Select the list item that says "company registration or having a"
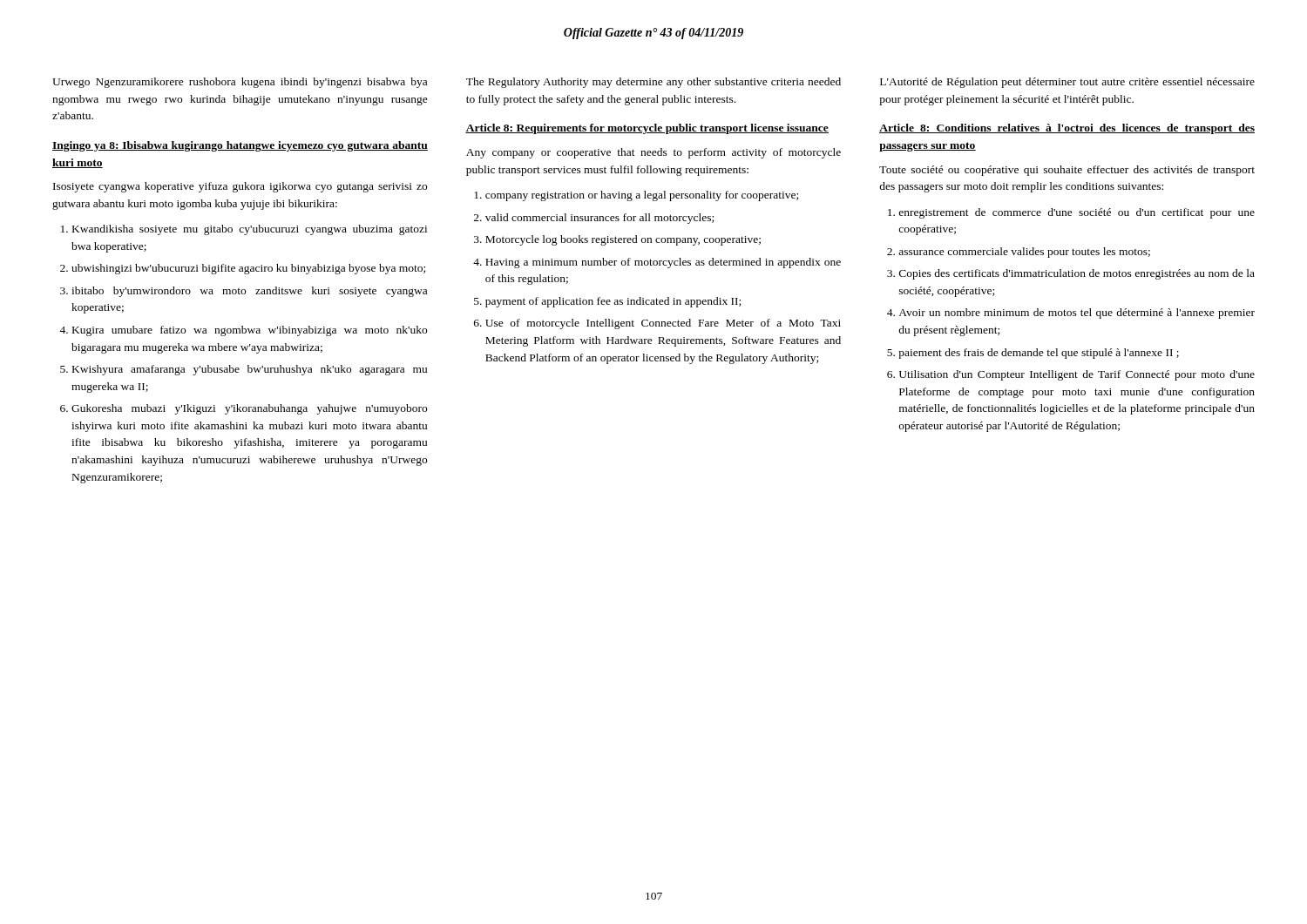Screen dimensions: 924x1307 point(642,195)
